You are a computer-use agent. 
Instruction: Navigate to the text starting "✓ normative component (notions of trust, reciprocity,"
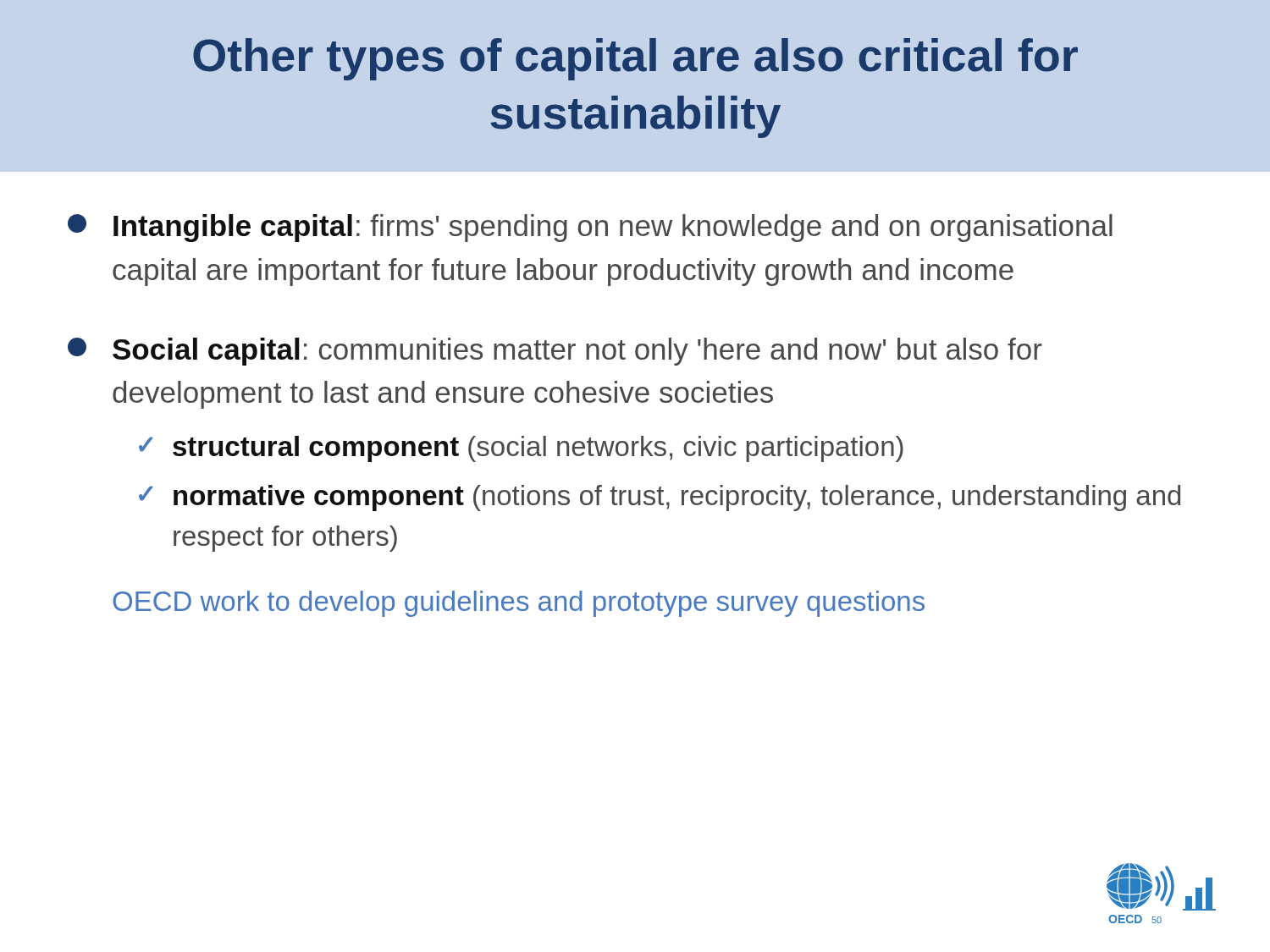pyautogui.click(x=669, y=516)
